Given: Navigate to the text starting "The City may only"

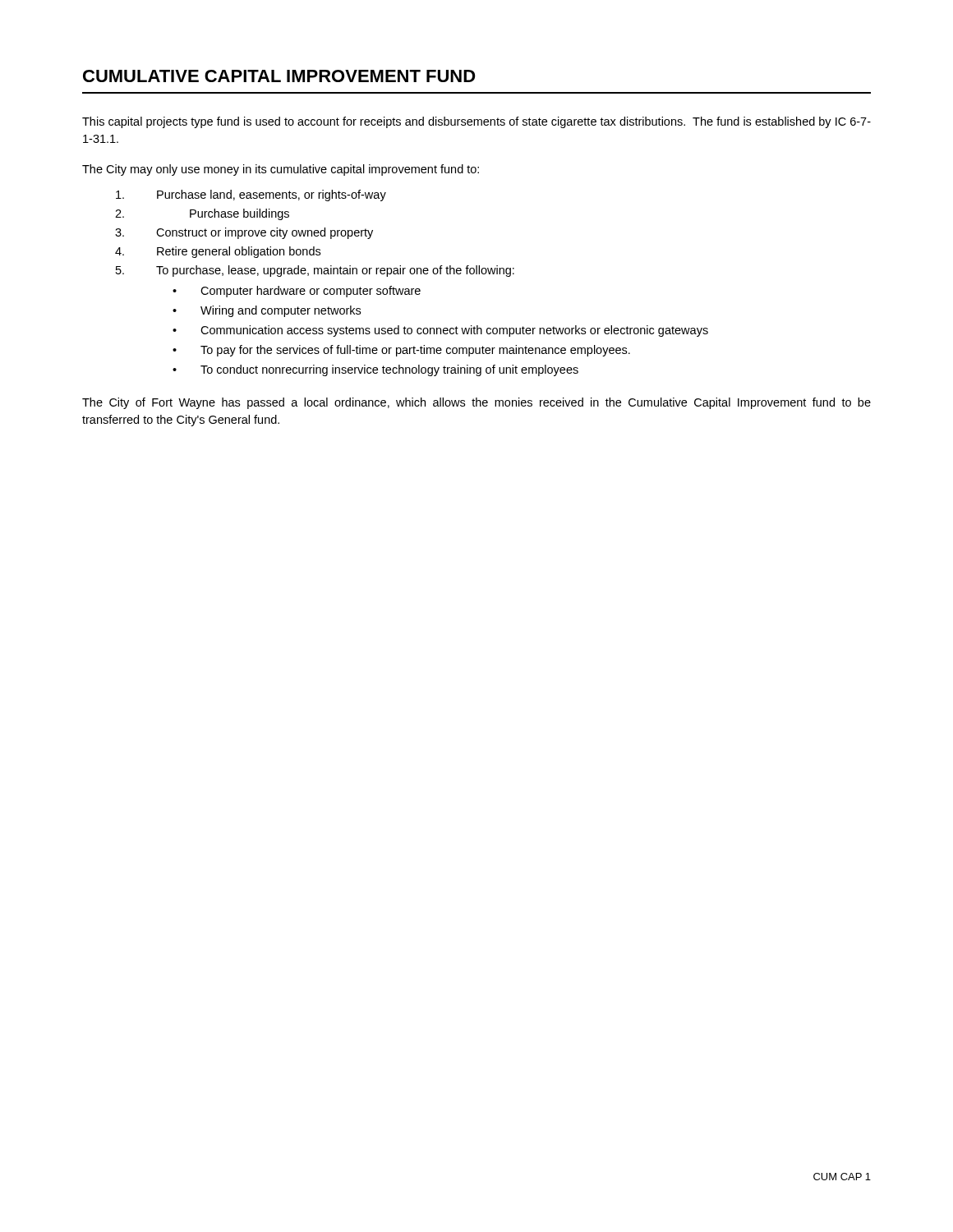Looking at the screenshot, I should point(281,169).
